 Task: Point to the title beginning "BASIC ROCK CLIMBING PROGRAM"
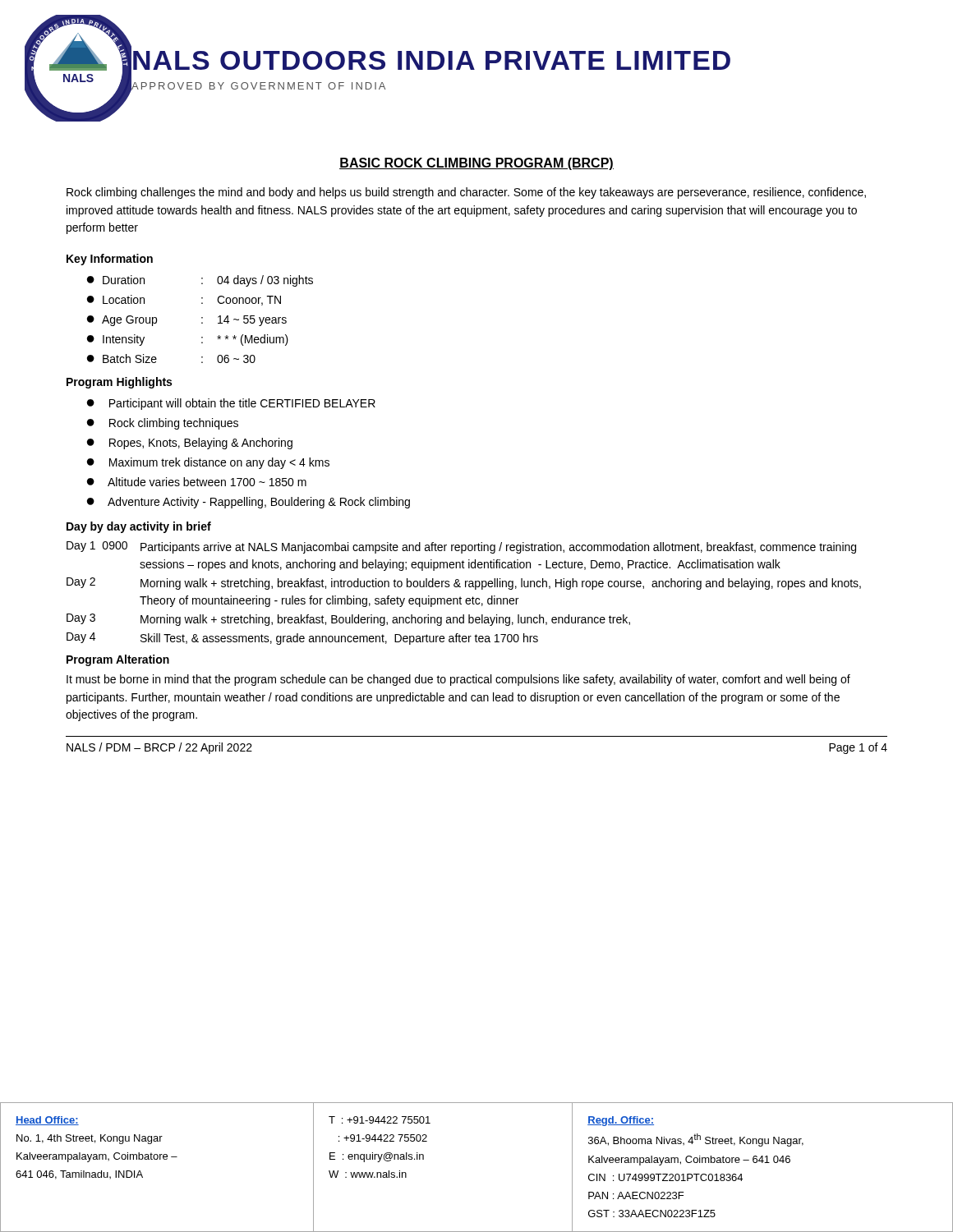click(x=476, y=163)
